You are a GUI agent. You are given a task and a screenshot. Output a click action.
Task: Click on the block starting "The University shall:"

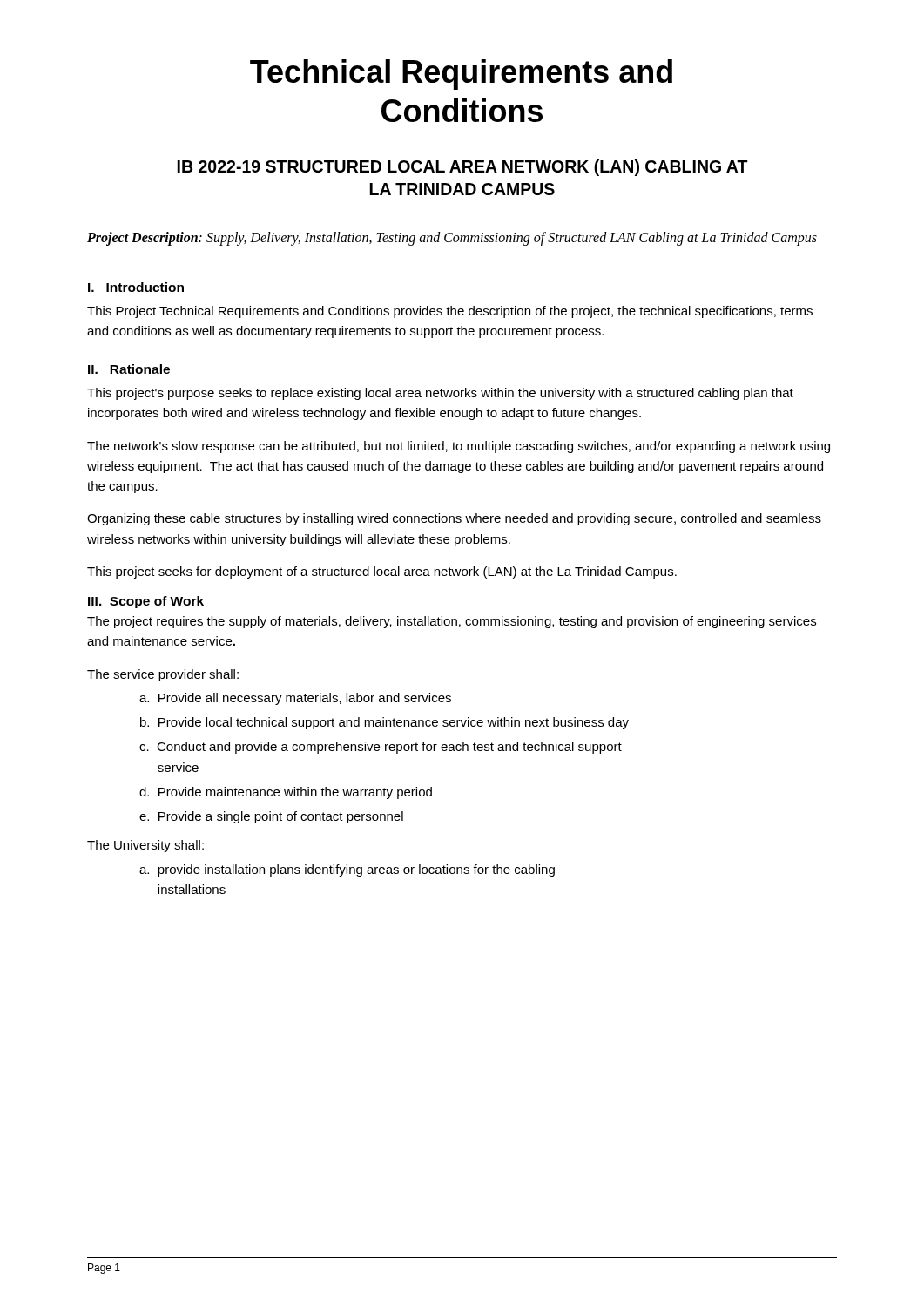pyautogui.click(x=146, y=845)
